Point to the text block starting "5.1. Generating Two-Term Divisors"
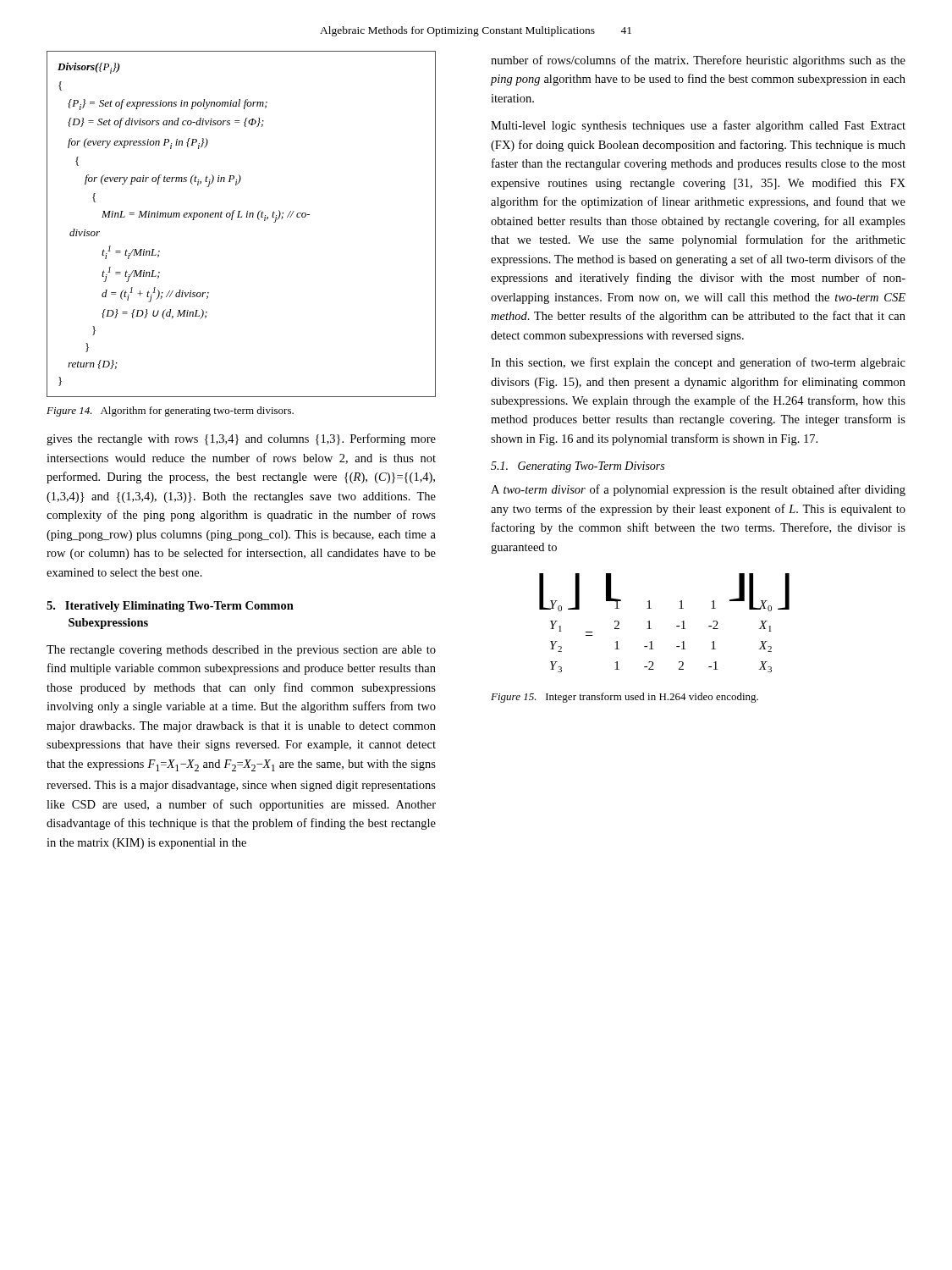This screenshot has width=952, height=1270. pyautogui.click(x=578, y=466)
